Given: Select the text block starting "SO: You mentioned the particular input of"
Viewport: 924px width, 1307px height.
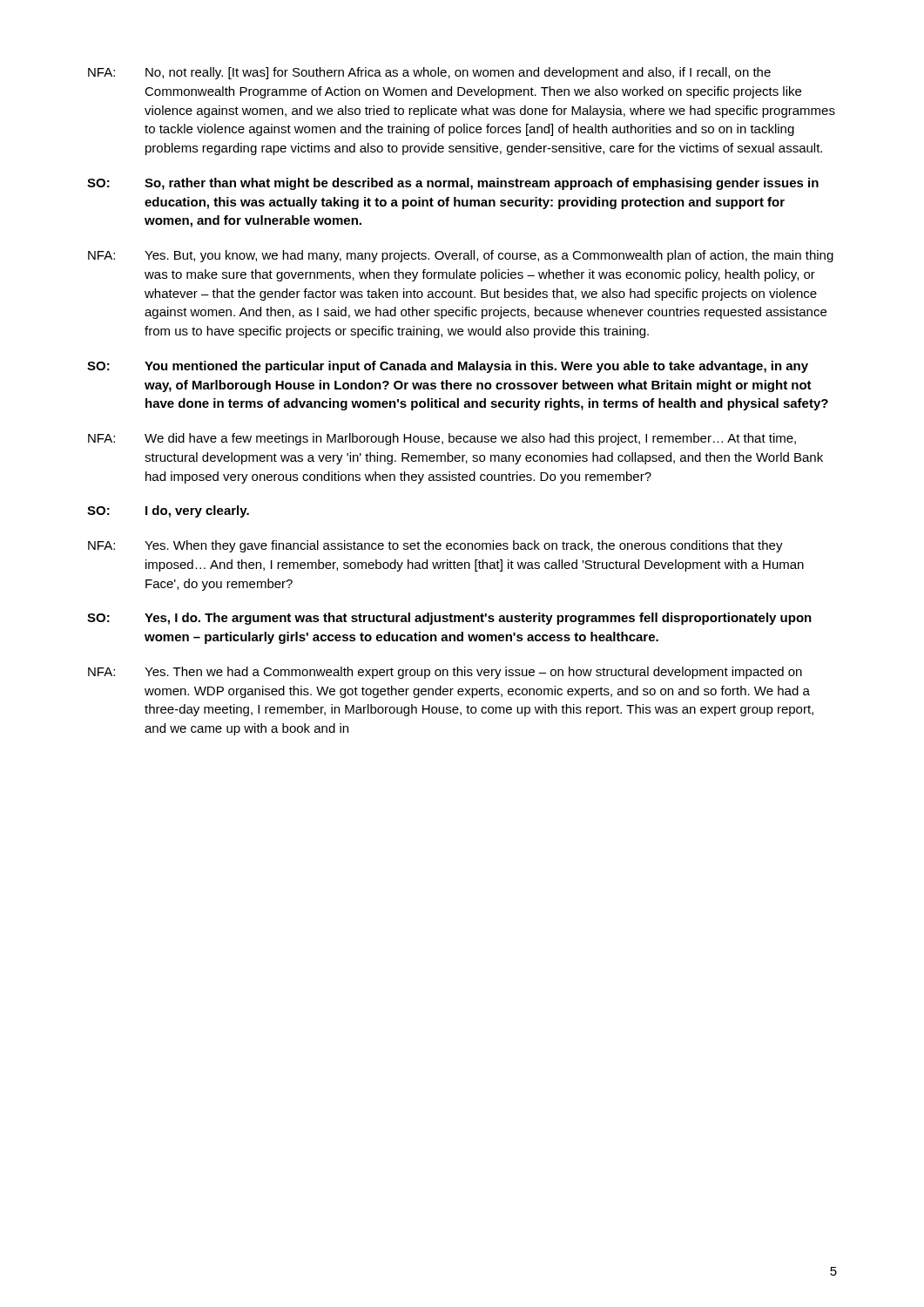Looking at the screenshot, I should (x=462, y=385).
